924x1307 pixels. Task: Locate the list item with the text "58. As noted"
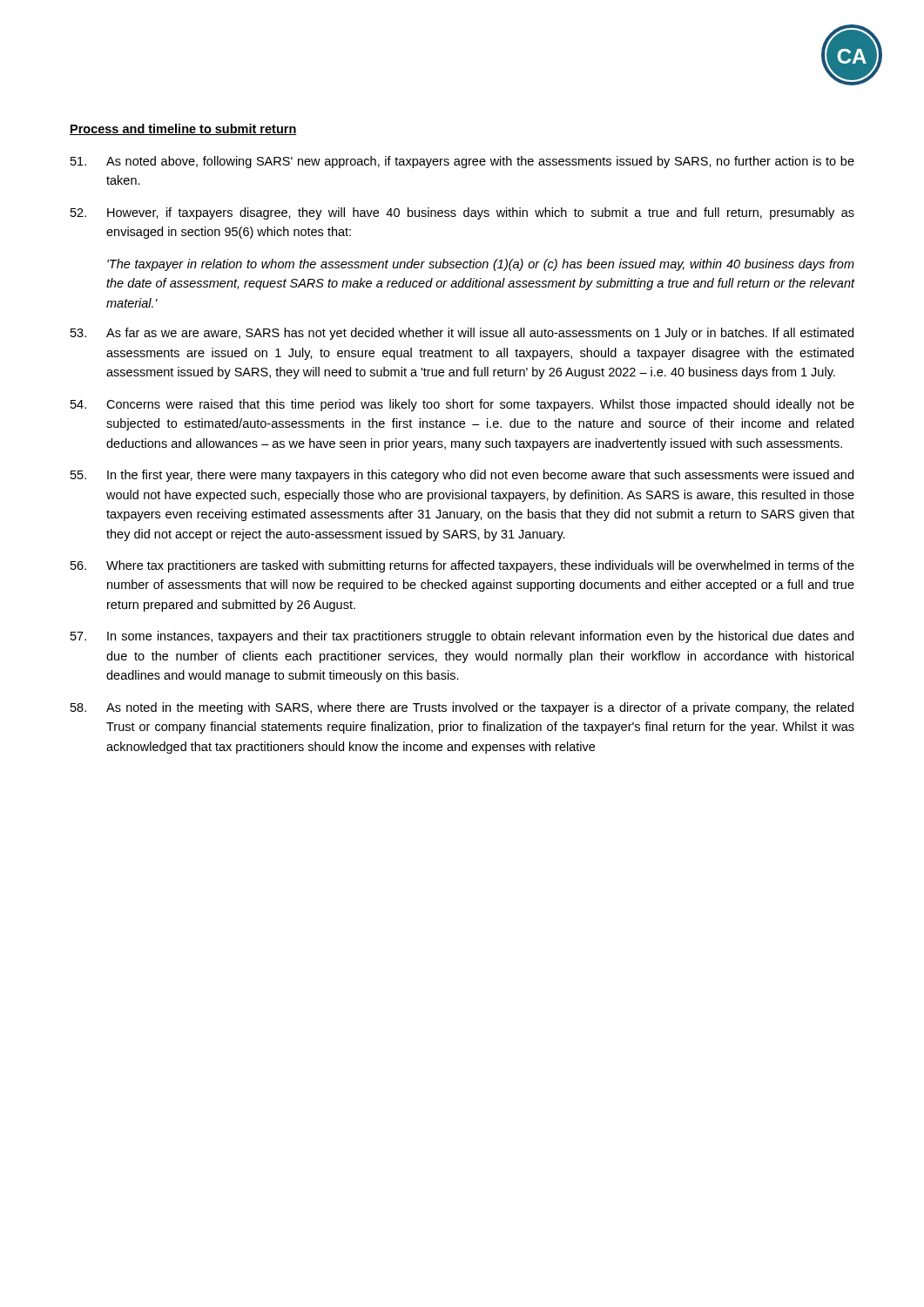pyautogui.click(x=462, y=727)
